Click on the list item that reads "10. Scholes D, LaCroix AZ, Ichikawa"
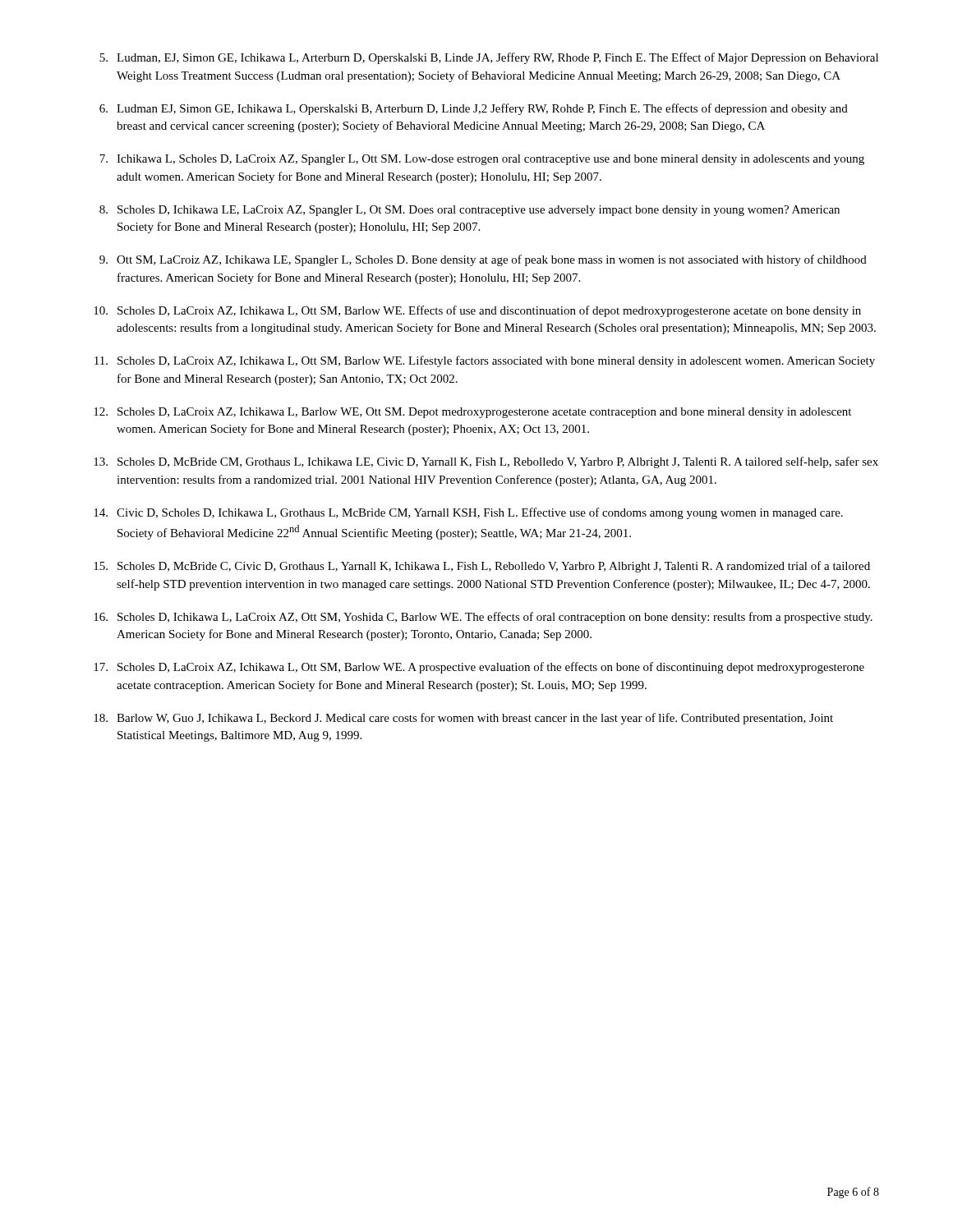Image resolution: width=953 pixels, height=1232 pixels. click(476, 320)
